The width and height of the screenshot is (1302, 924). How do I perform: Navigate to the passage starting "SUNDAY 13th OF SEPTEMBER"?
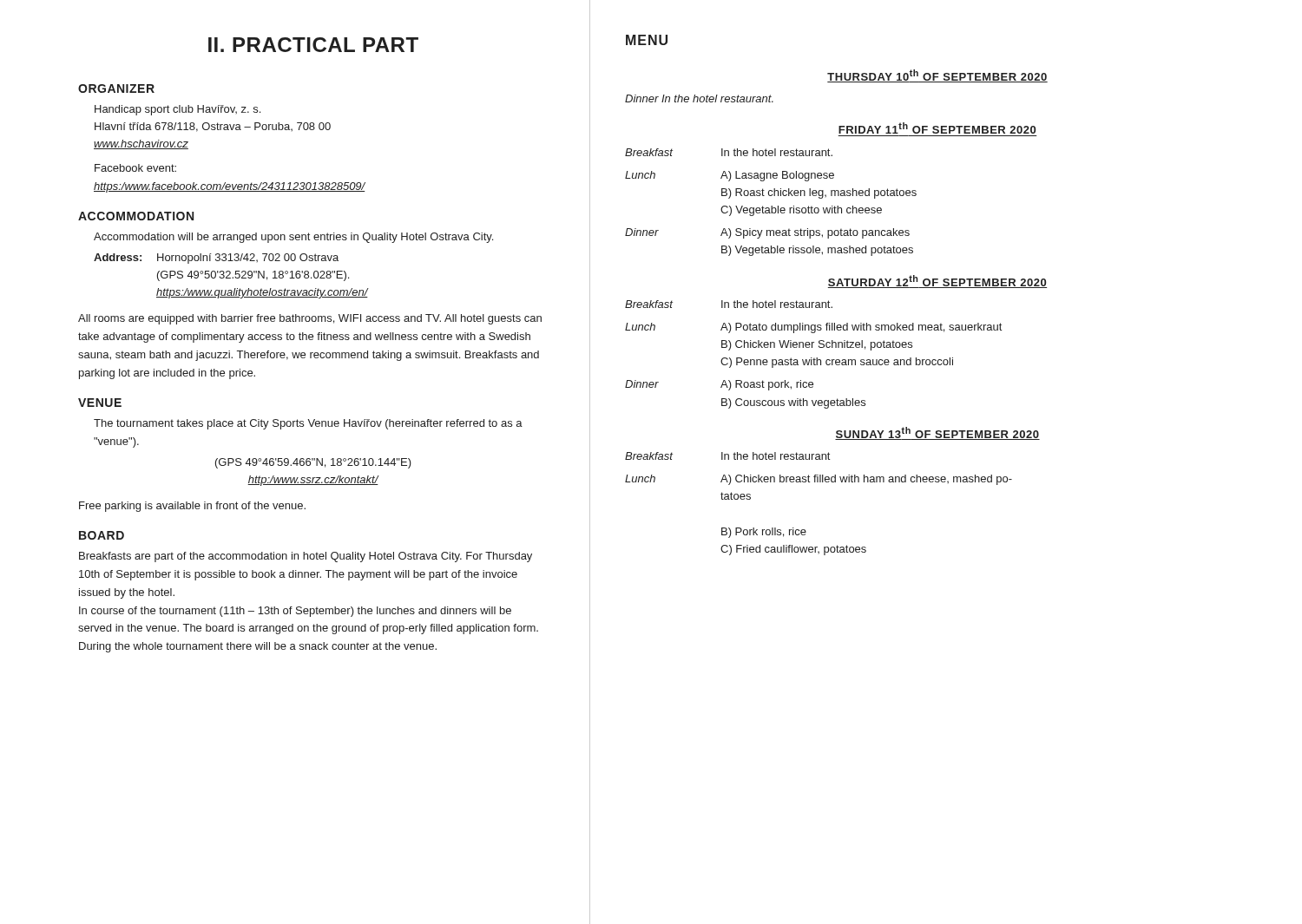click(x=937, y=433)
